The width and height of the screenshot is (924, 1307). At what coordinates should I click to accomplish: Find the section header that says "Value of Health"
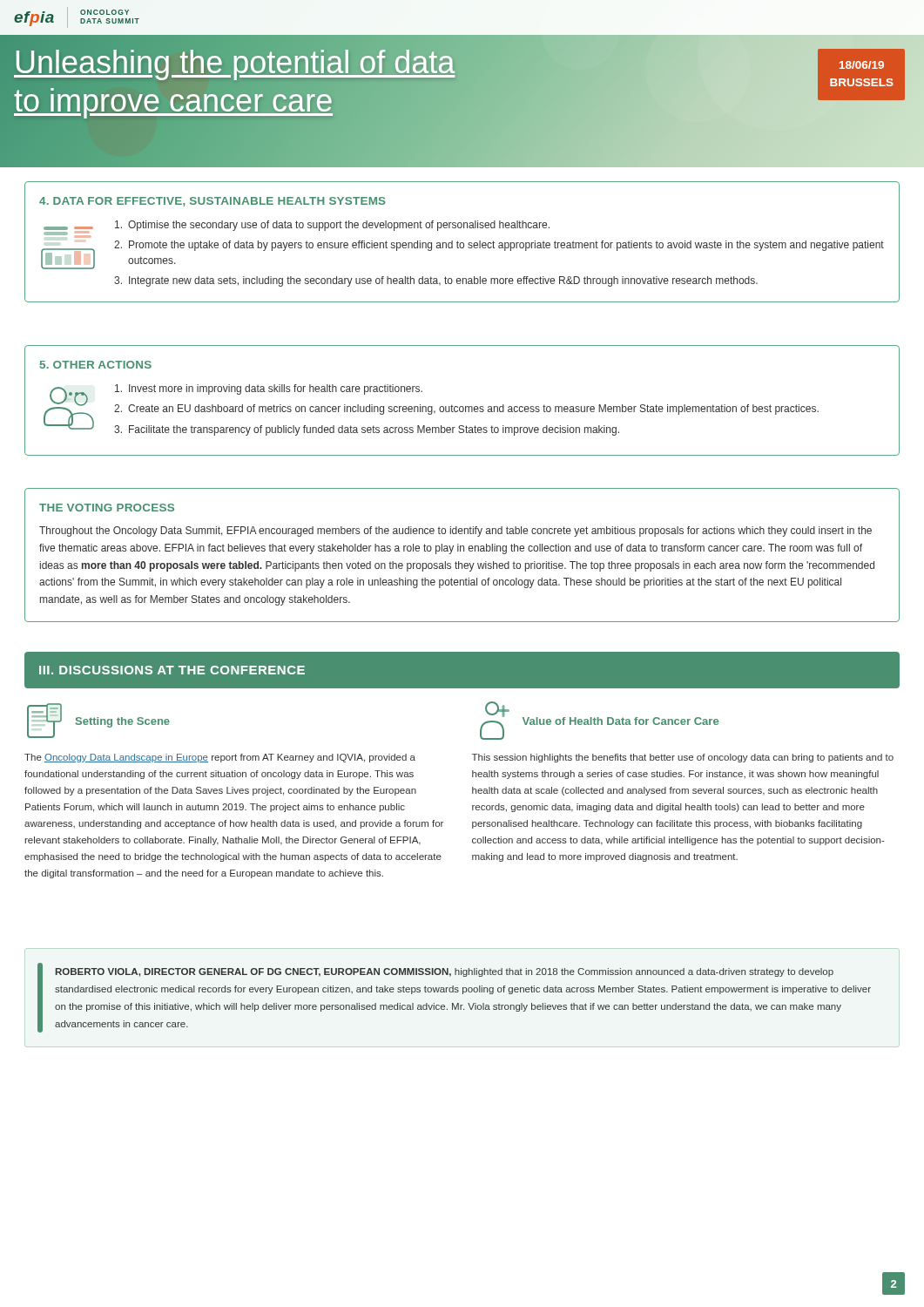621,721
